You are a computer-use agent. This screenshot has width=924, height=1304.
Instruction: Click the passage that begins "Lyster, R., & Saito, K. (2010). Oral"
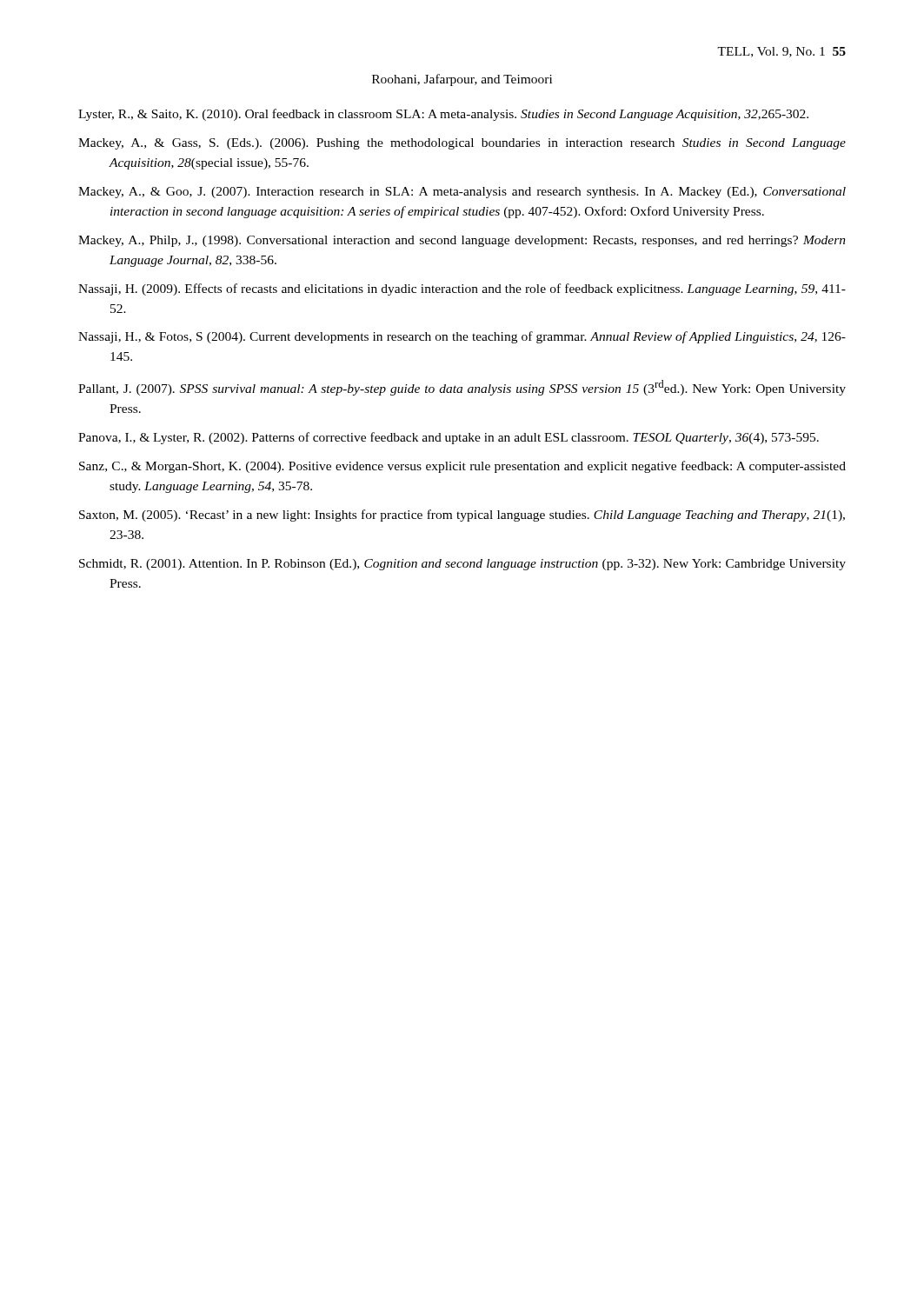pos(462,114)
